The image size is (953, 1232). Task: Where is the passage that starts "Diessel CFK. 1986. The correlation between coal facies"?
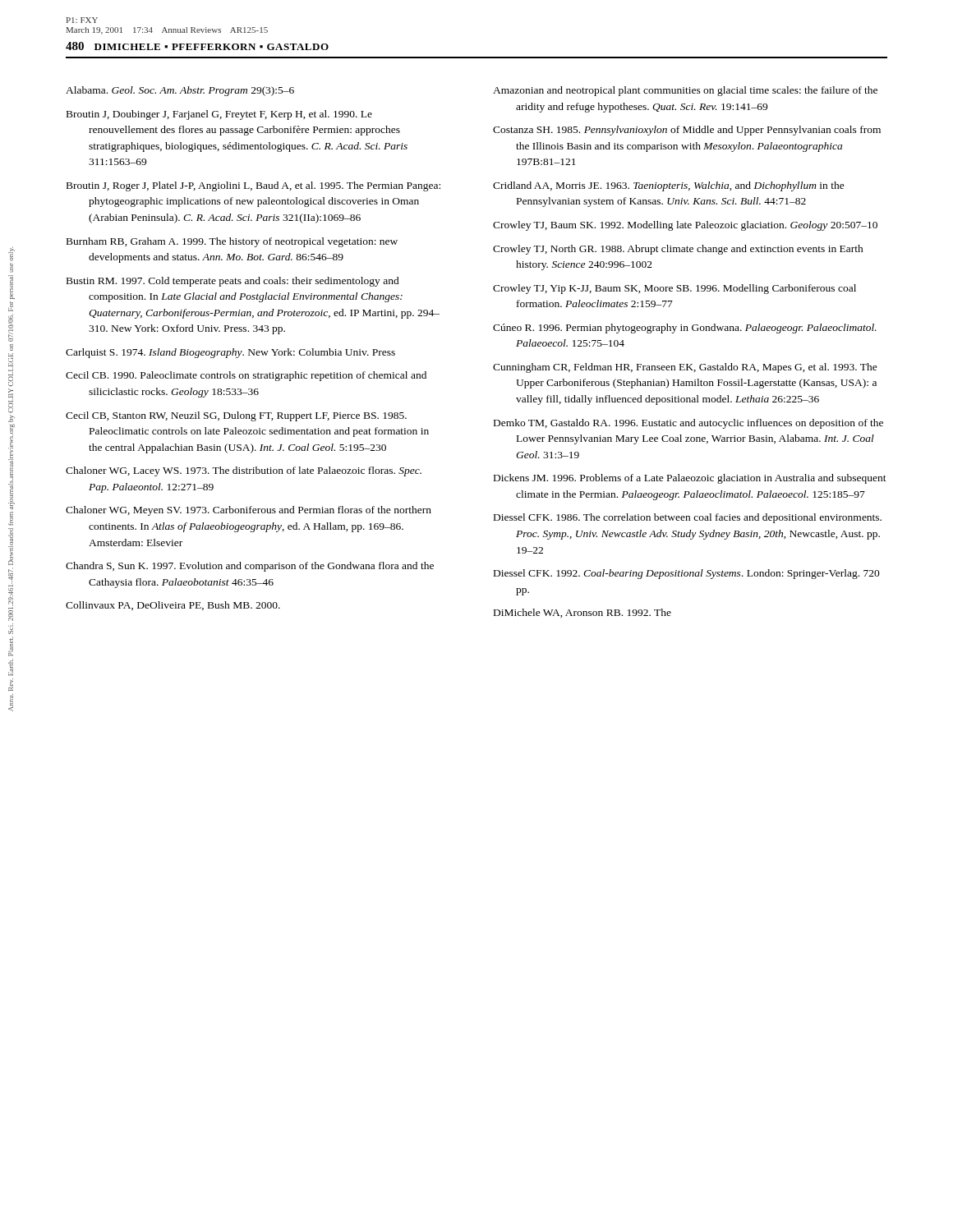[688, 533]
